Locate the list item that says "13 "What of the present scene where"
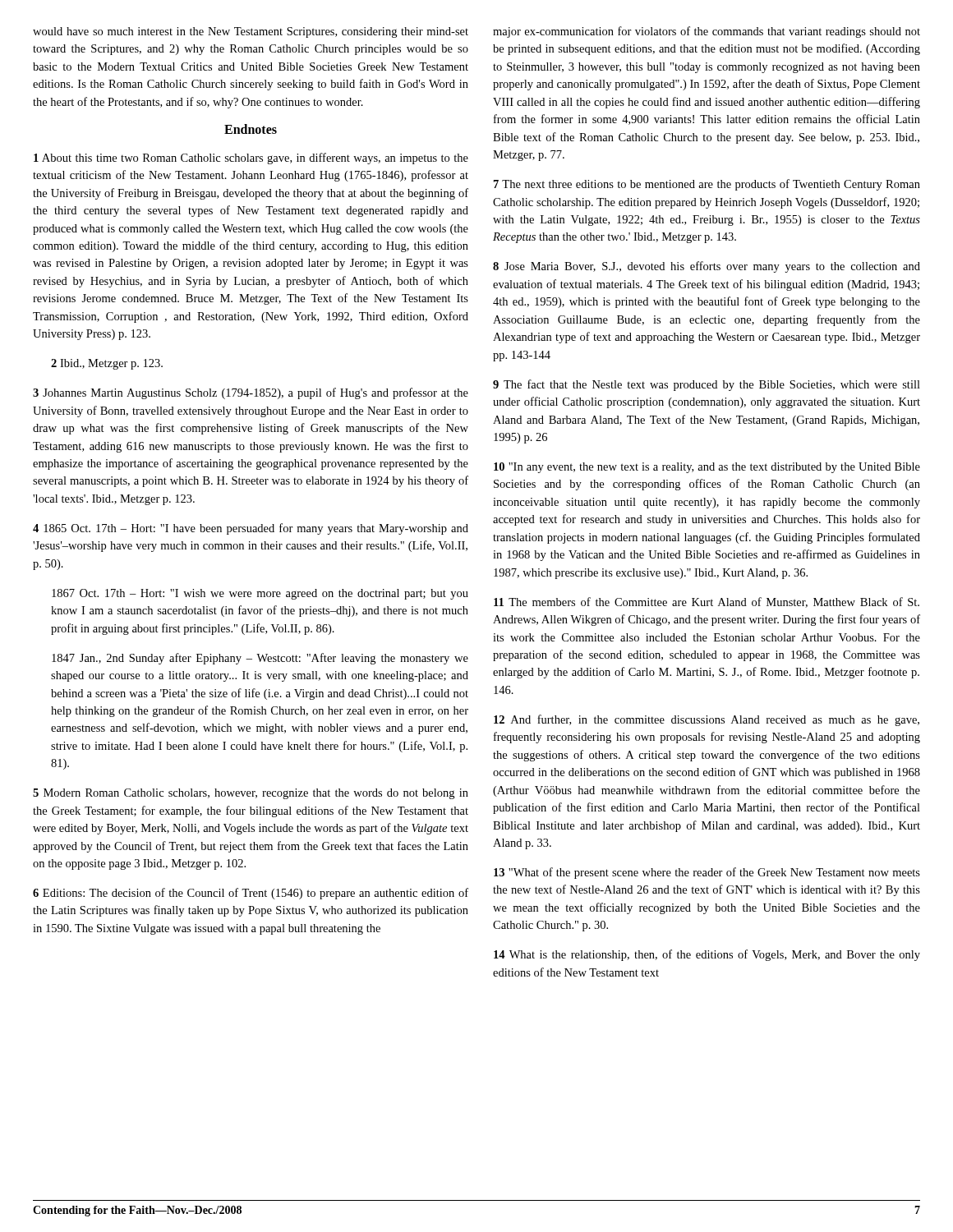 pos(707,899)
